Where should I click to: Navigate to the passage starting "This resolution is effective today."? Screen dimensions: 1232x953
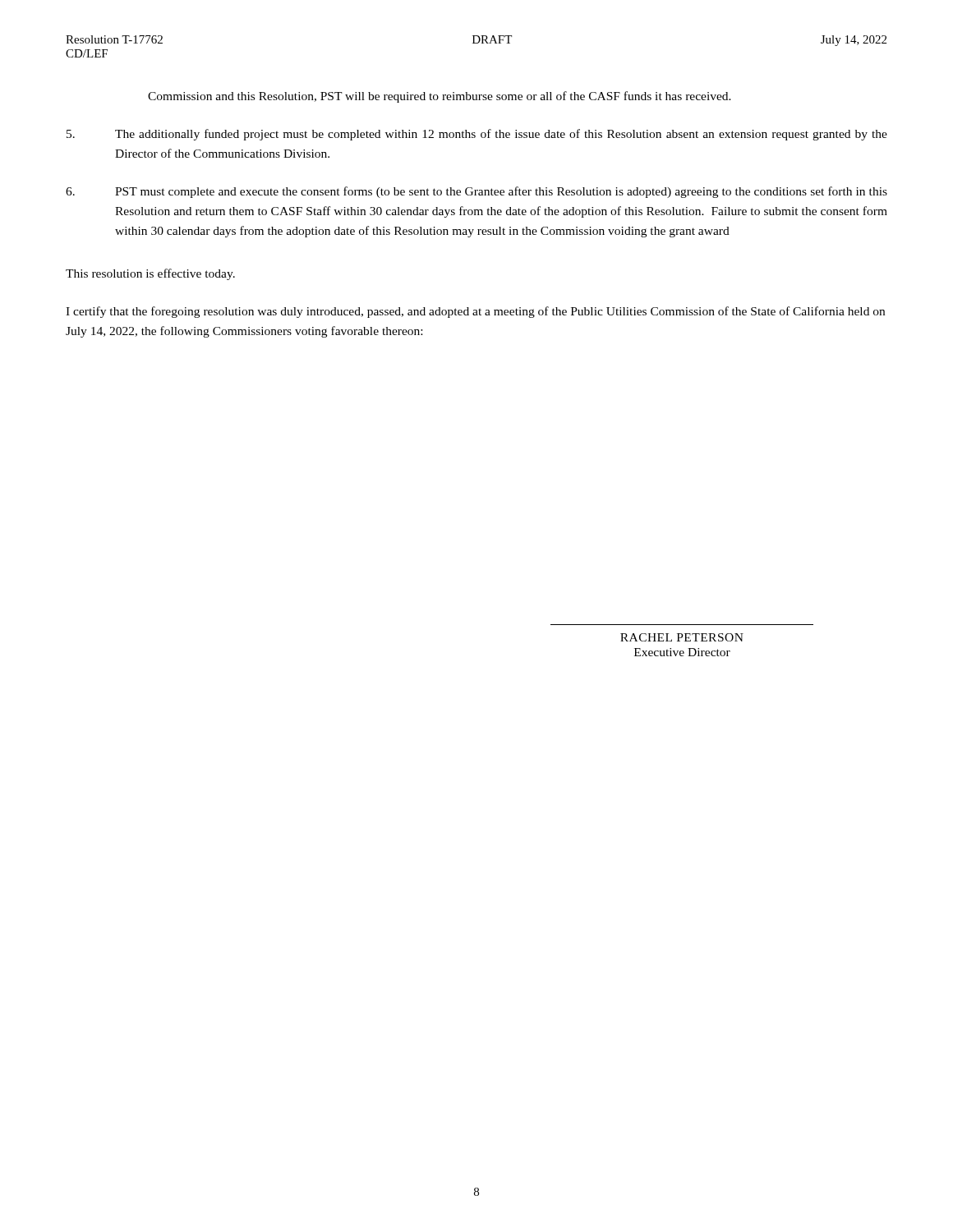click(151, 273)
